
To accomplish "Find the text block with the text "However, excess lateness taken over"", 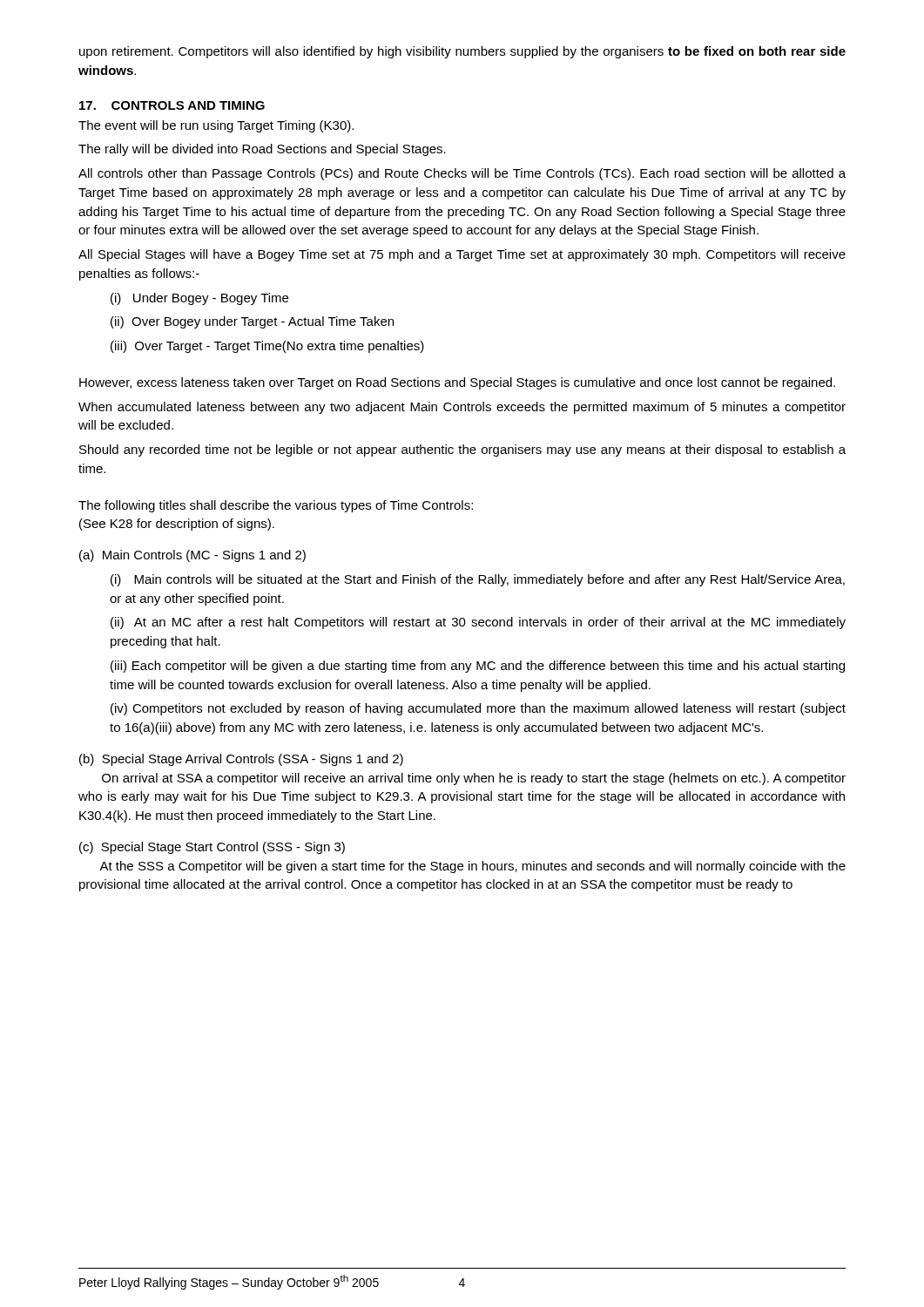I will pos(462,382).
